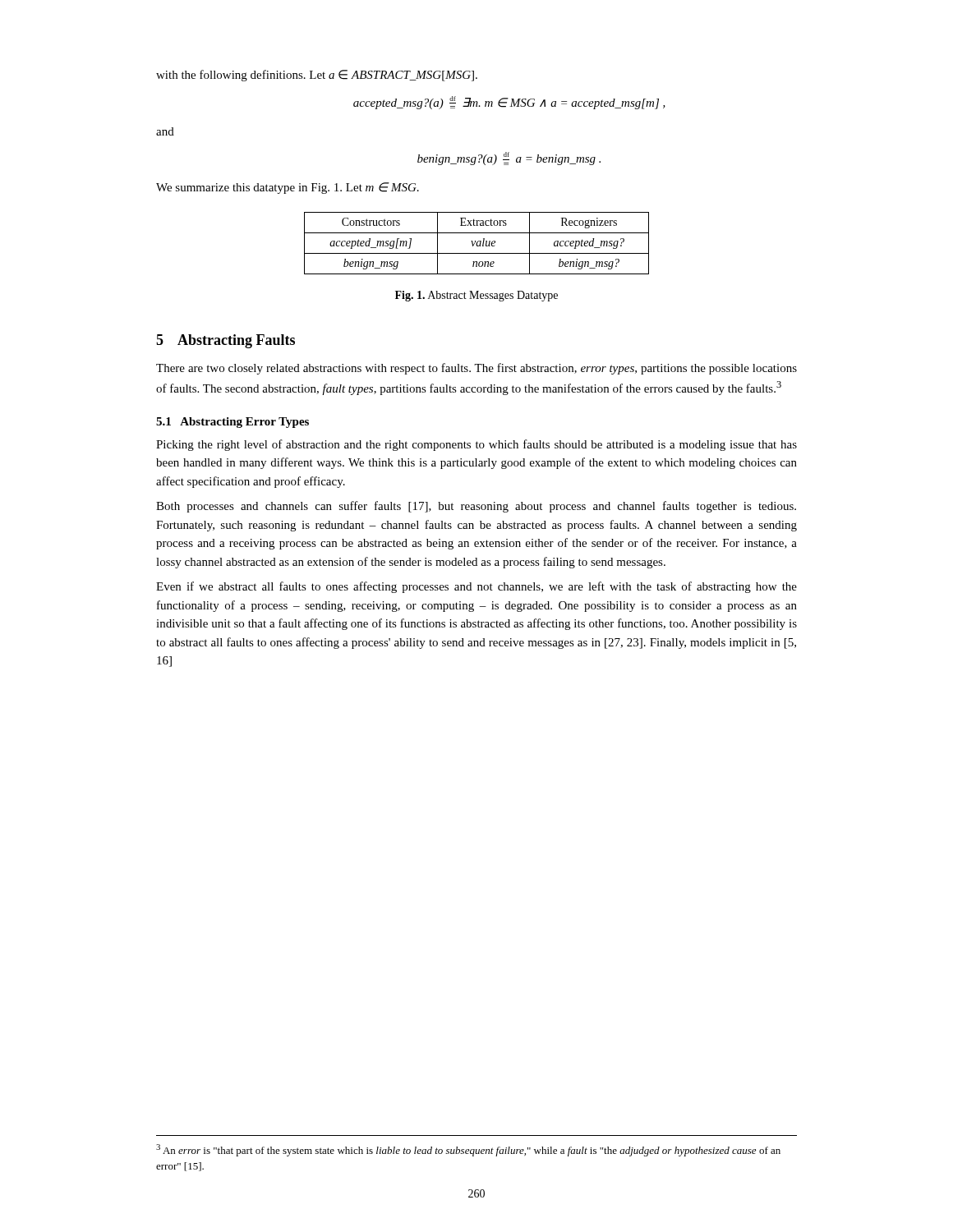This screenshot has height=1232, width=953.
Task: Click on the element starting "benign_msg?(a) df = a ="
Action: (x=509, y=160)
